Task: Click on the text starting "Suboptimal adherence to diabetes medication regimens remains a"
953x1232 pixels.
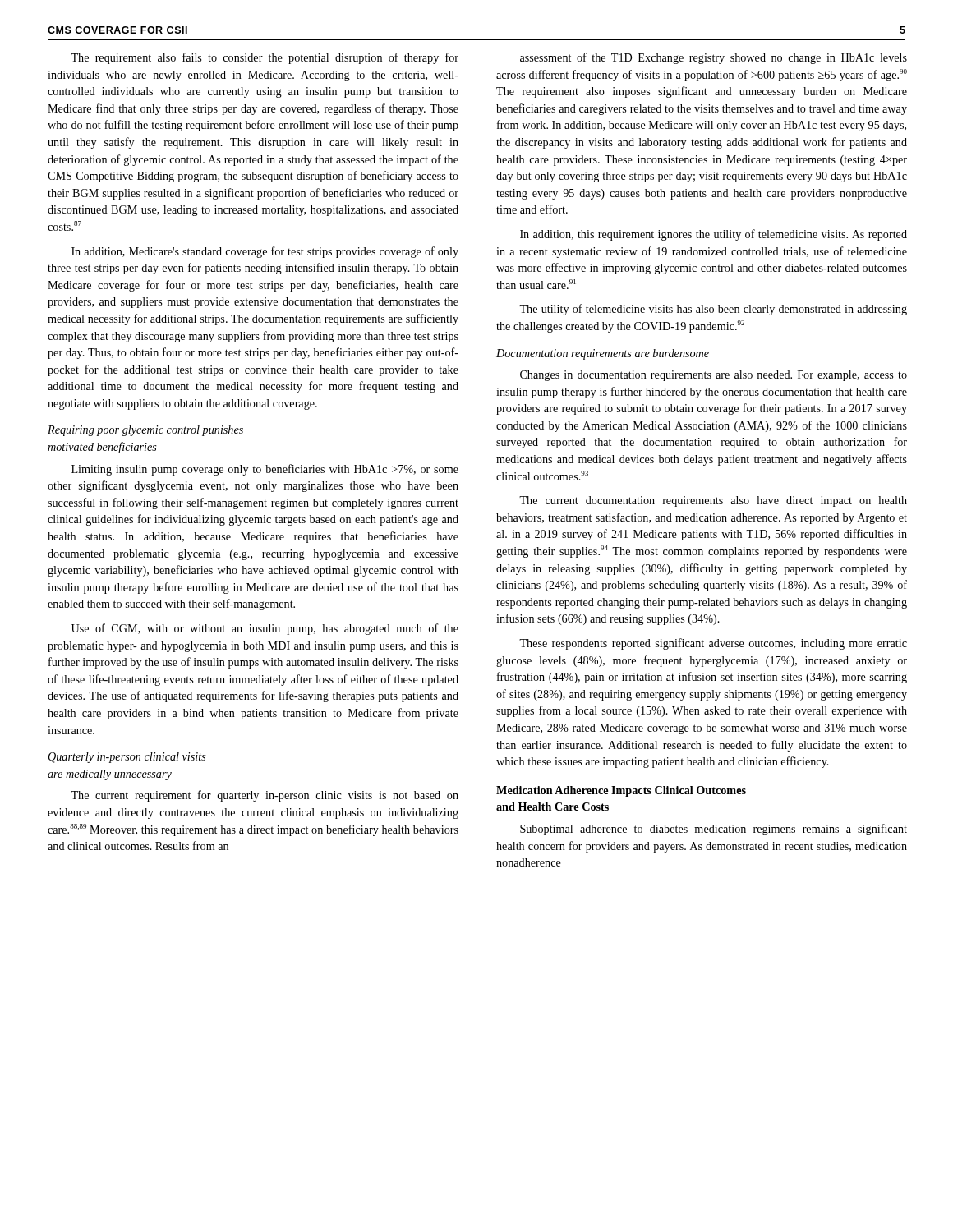Action: point(702,846)
